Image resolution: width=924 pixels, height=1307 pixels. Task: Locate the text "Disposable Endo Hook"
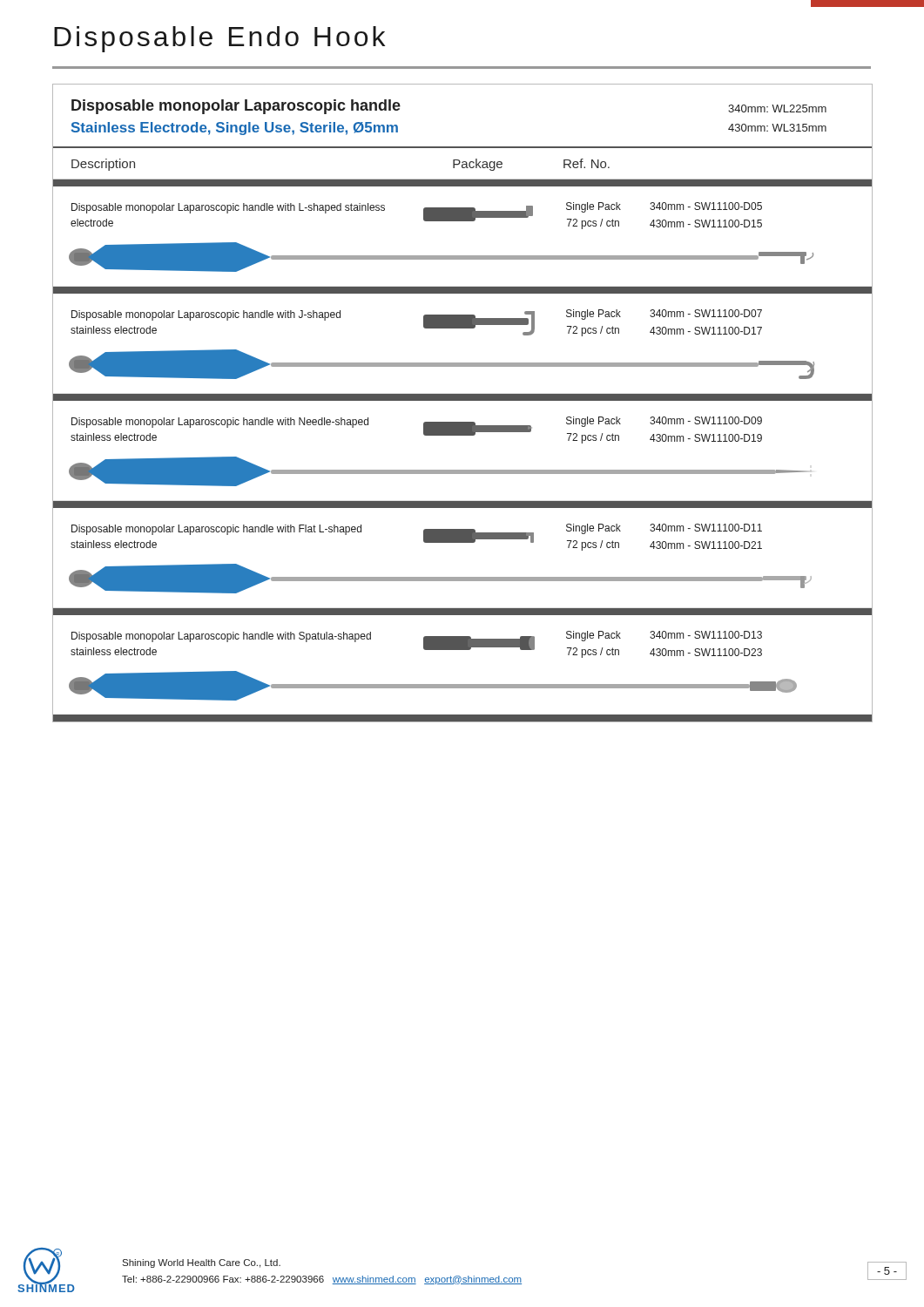point(220,37)
